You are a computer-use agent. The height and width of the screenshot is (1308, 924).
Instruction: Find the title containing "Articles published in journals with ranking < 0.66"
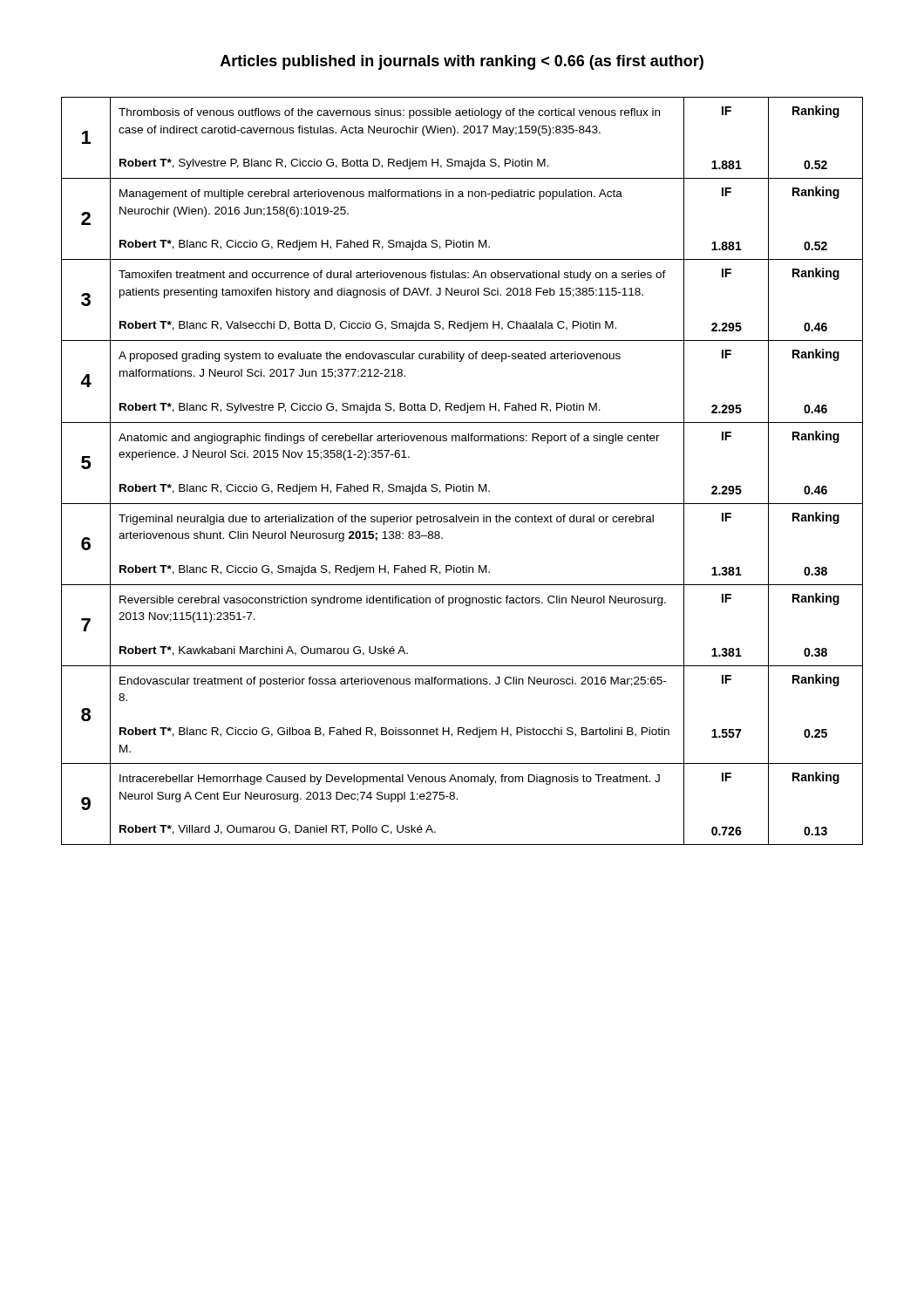coord(462,61)
